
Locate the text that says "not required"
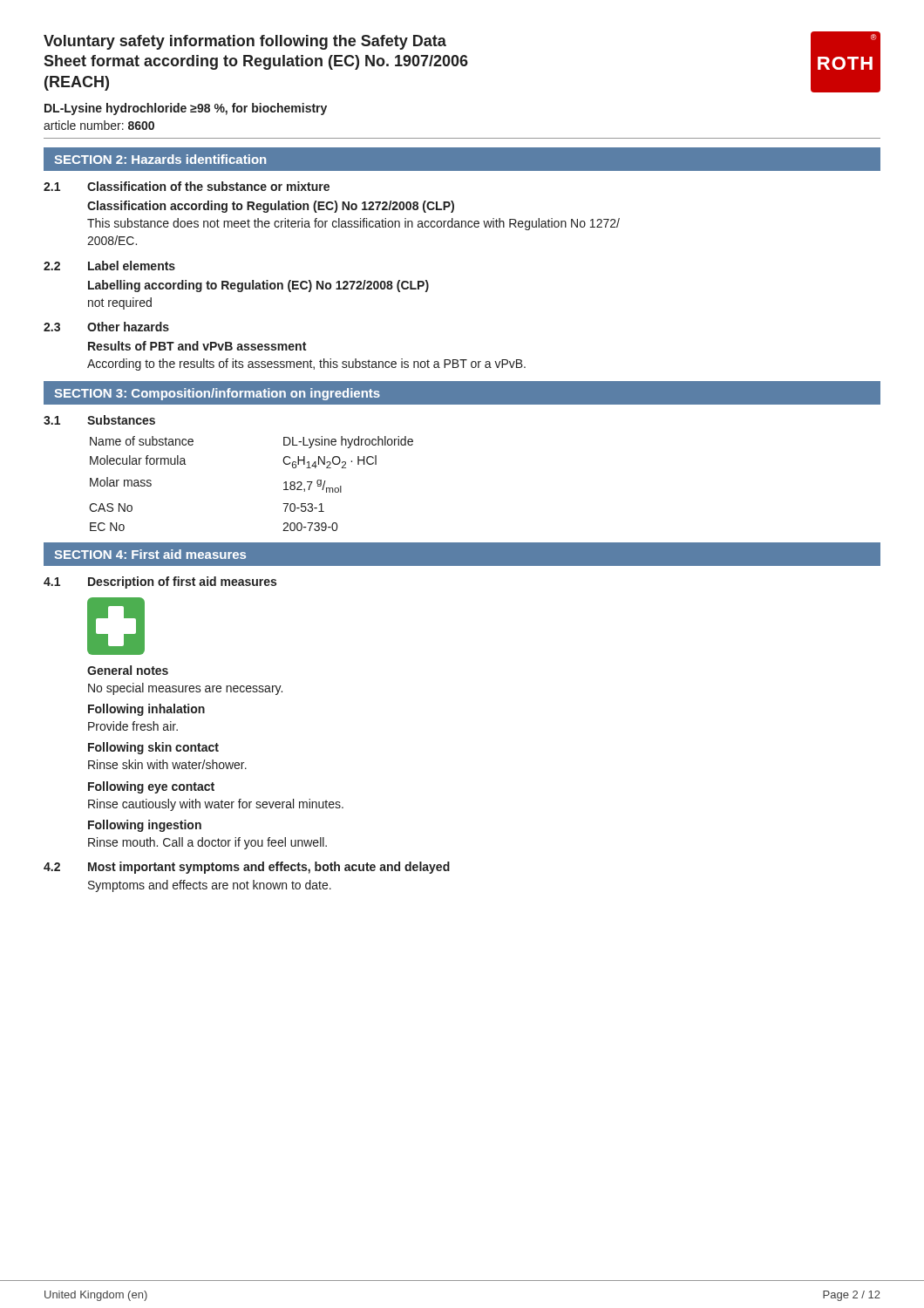tap(120, 302)
